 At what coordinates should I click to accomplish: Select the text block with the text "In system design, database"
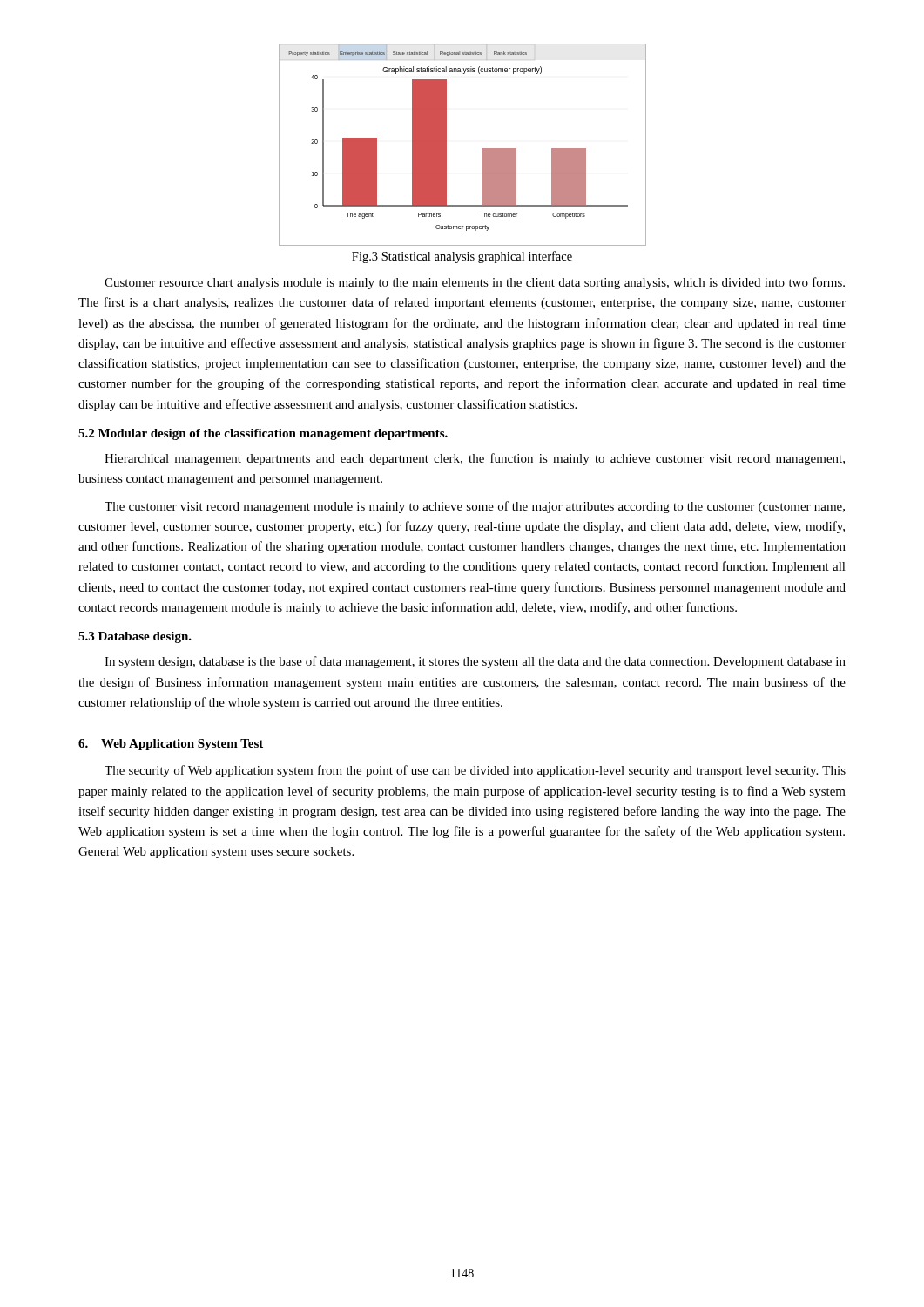(462, 682)
